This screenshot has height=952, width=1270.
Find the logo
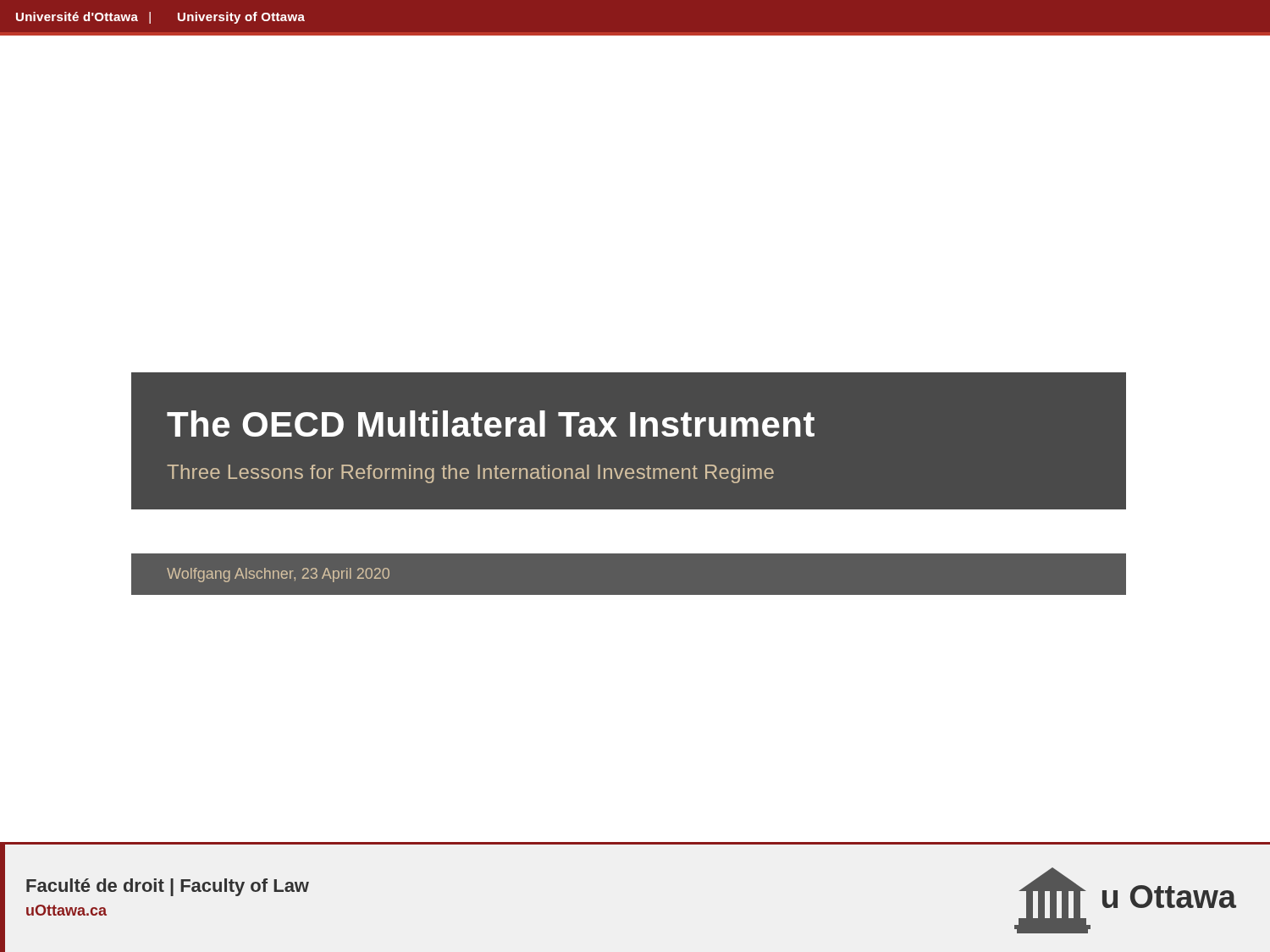click(x=1125, y=897)
